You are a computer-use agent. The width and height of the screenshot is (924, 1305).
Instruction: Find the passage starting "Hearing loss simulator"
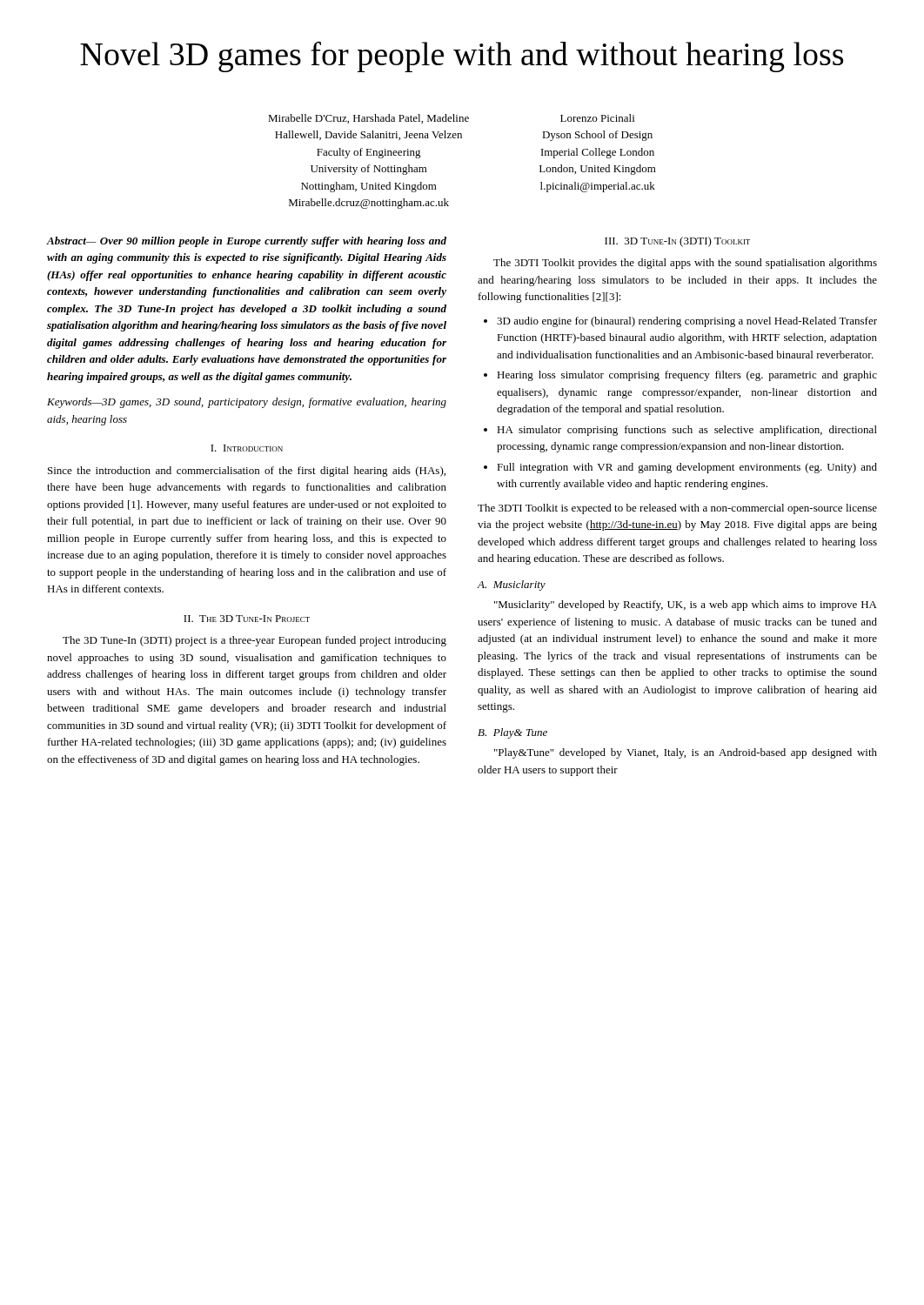coord(687,392)
